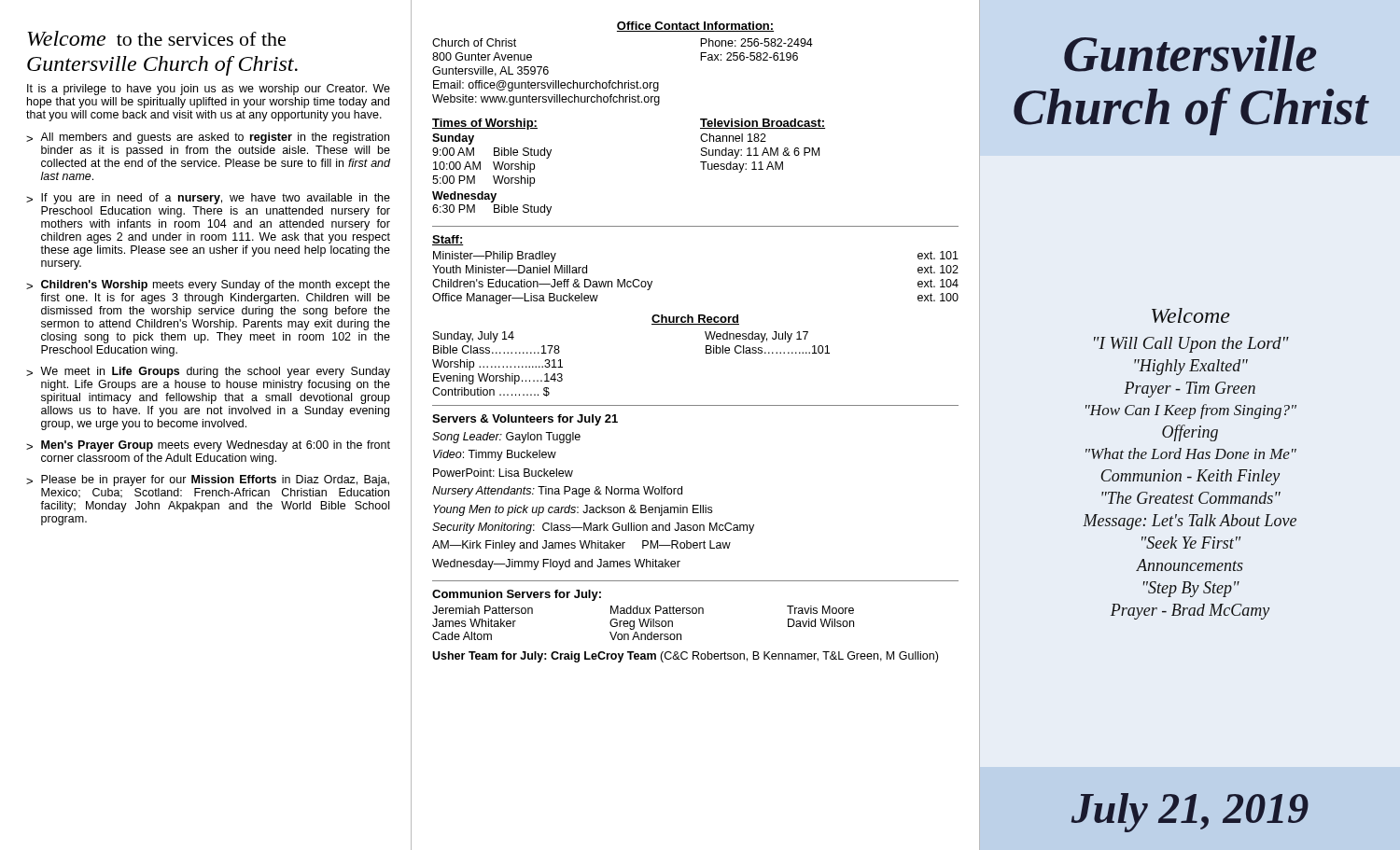
Task: Select the table that reads "Website: www.guntersvillechurchofchrist.org"
Action: tap(695, 71)
